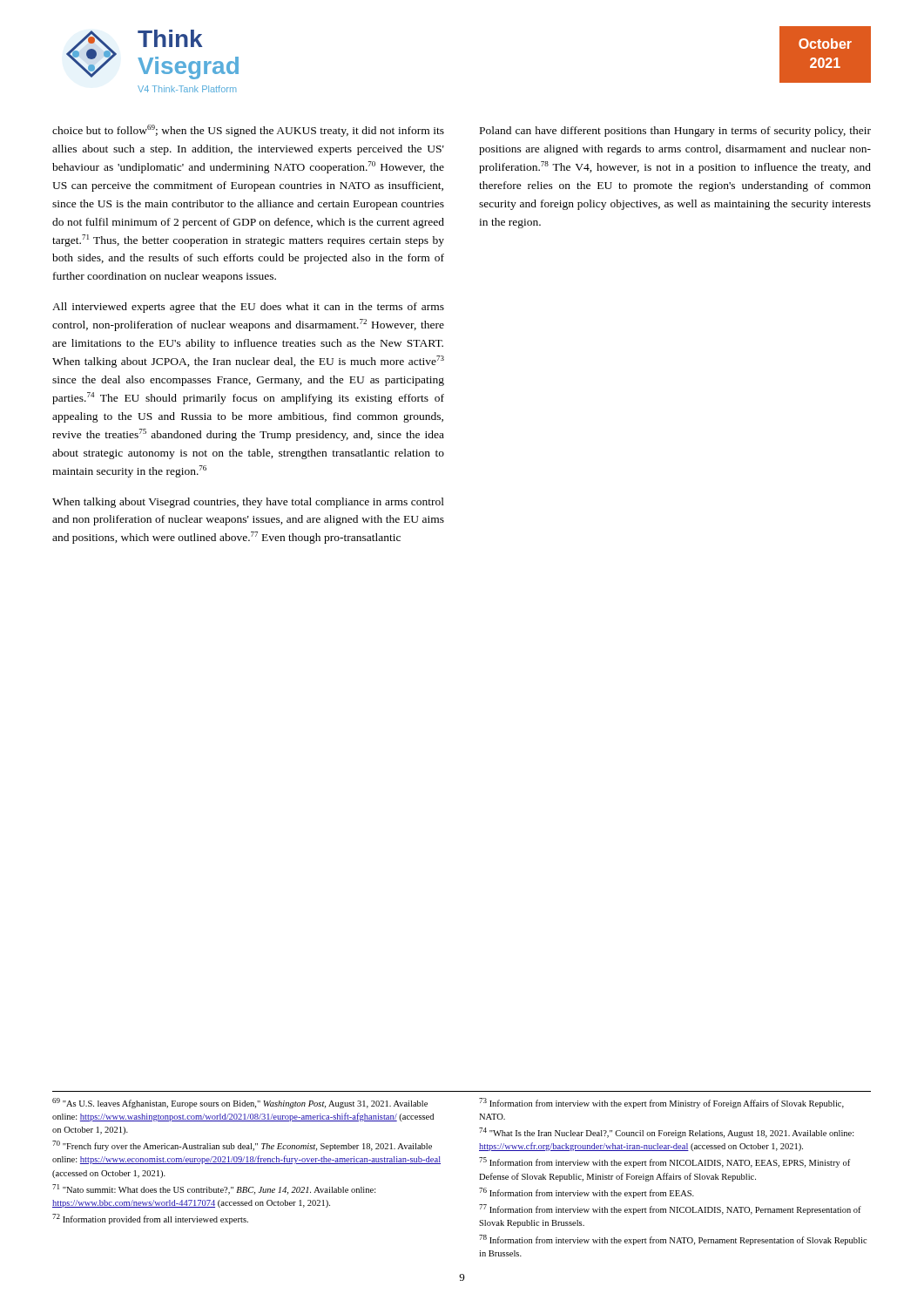
Task: Select the logo
Action: coord(146,61)
